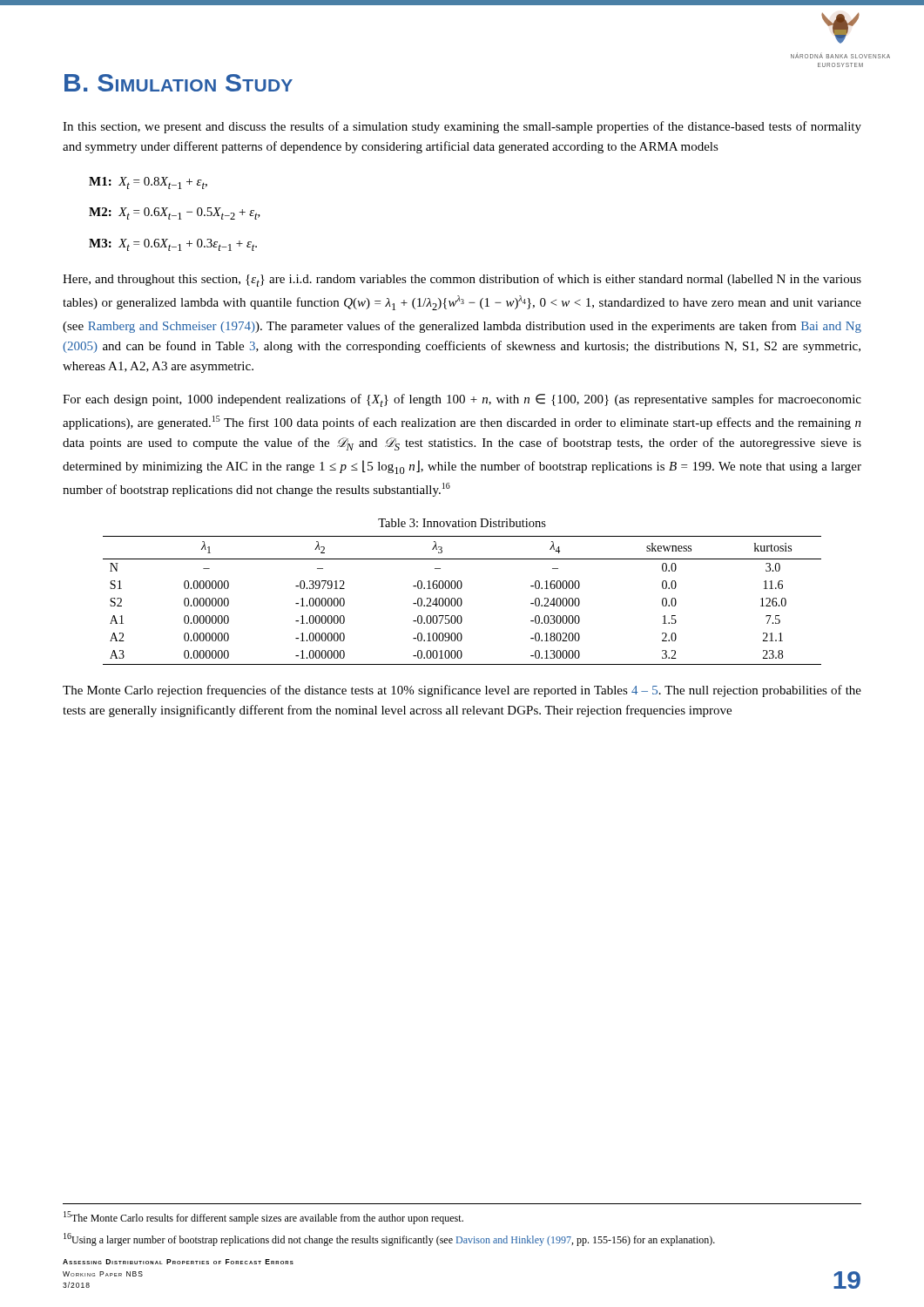924x1307 pixels.
Task: Find "M2: Xt = 0.6Xt−1 − 0.5Xt−2 + εt," on this page
Action: pyautogui.click(x=175, y=213)
